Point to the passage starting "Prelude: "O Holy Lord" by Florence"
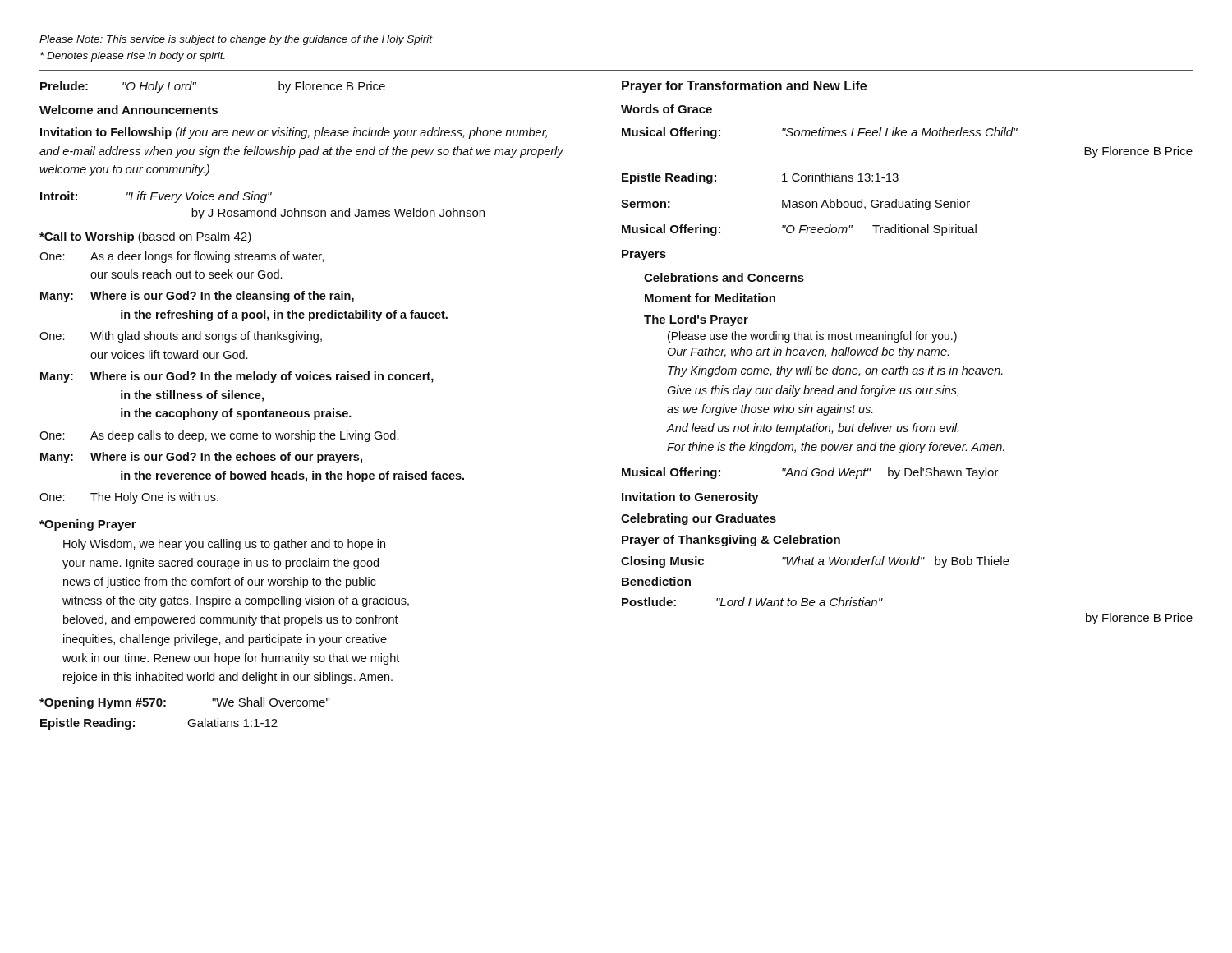Viewport: 1232px width, 953px height. pos(65,87)
